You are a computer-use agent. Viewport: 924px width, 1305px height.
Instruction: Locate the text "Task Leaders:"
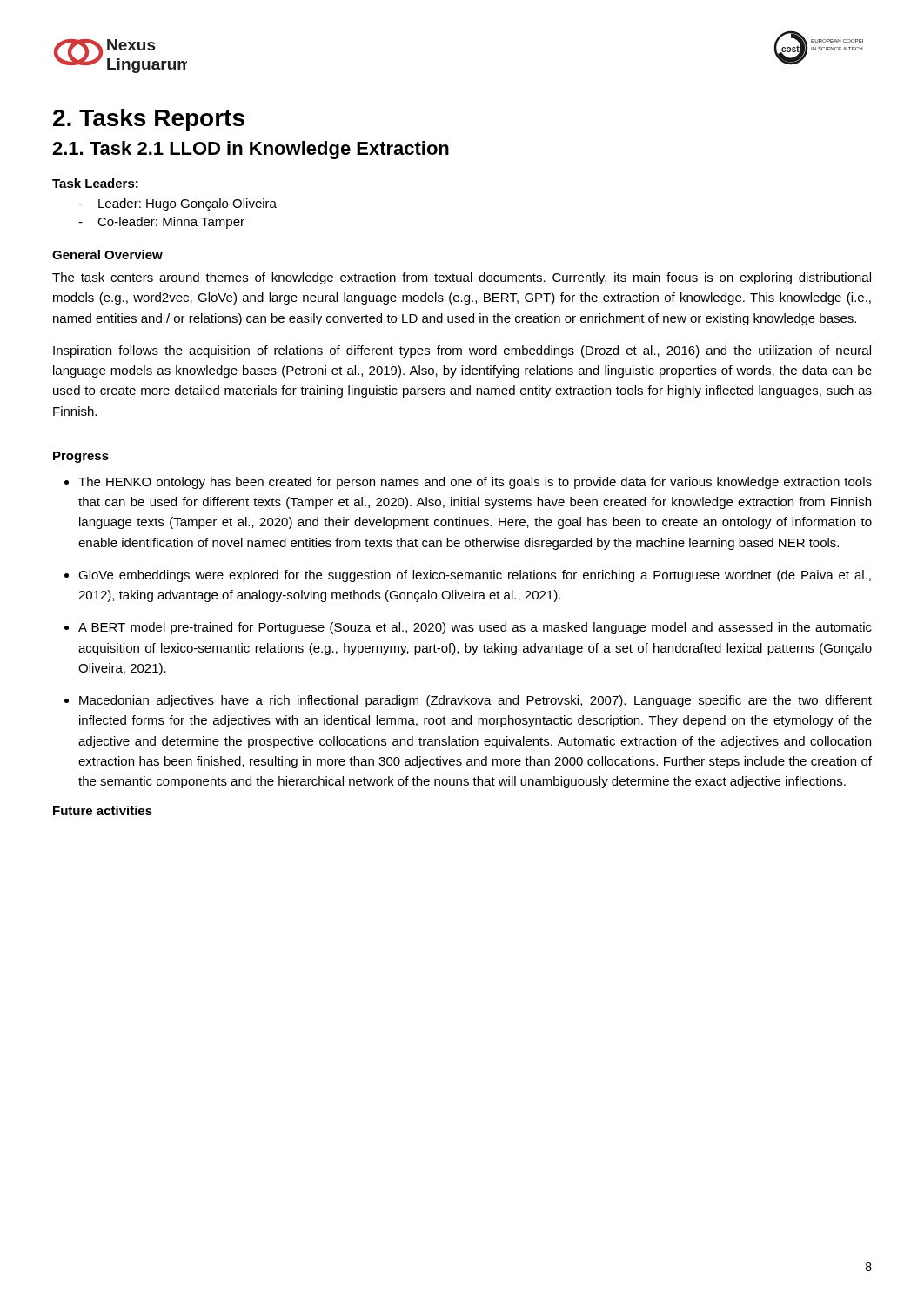(x=96, y=183)
